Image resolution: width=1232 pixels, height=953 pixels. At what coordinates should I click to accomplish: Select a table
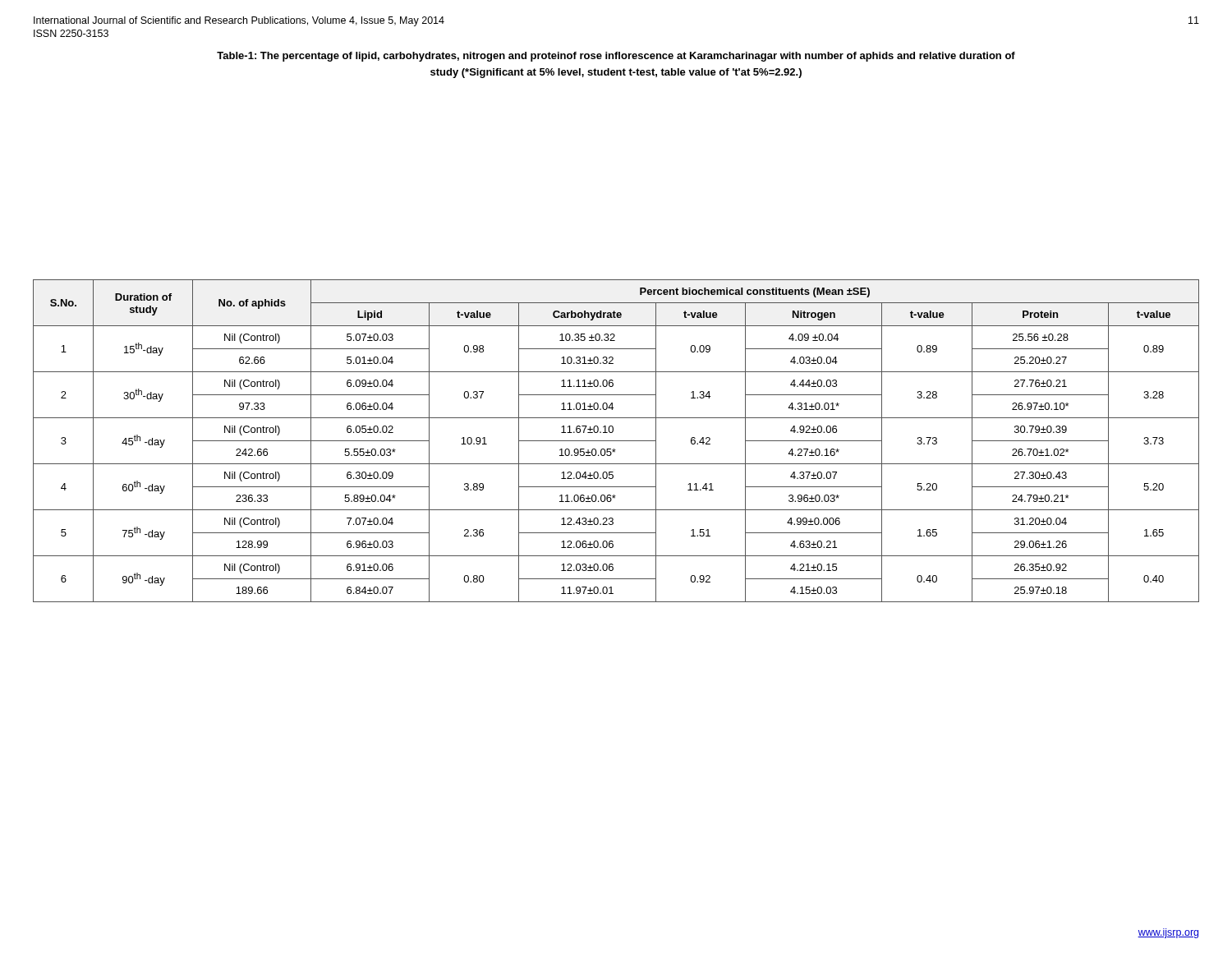click(616, 441)
